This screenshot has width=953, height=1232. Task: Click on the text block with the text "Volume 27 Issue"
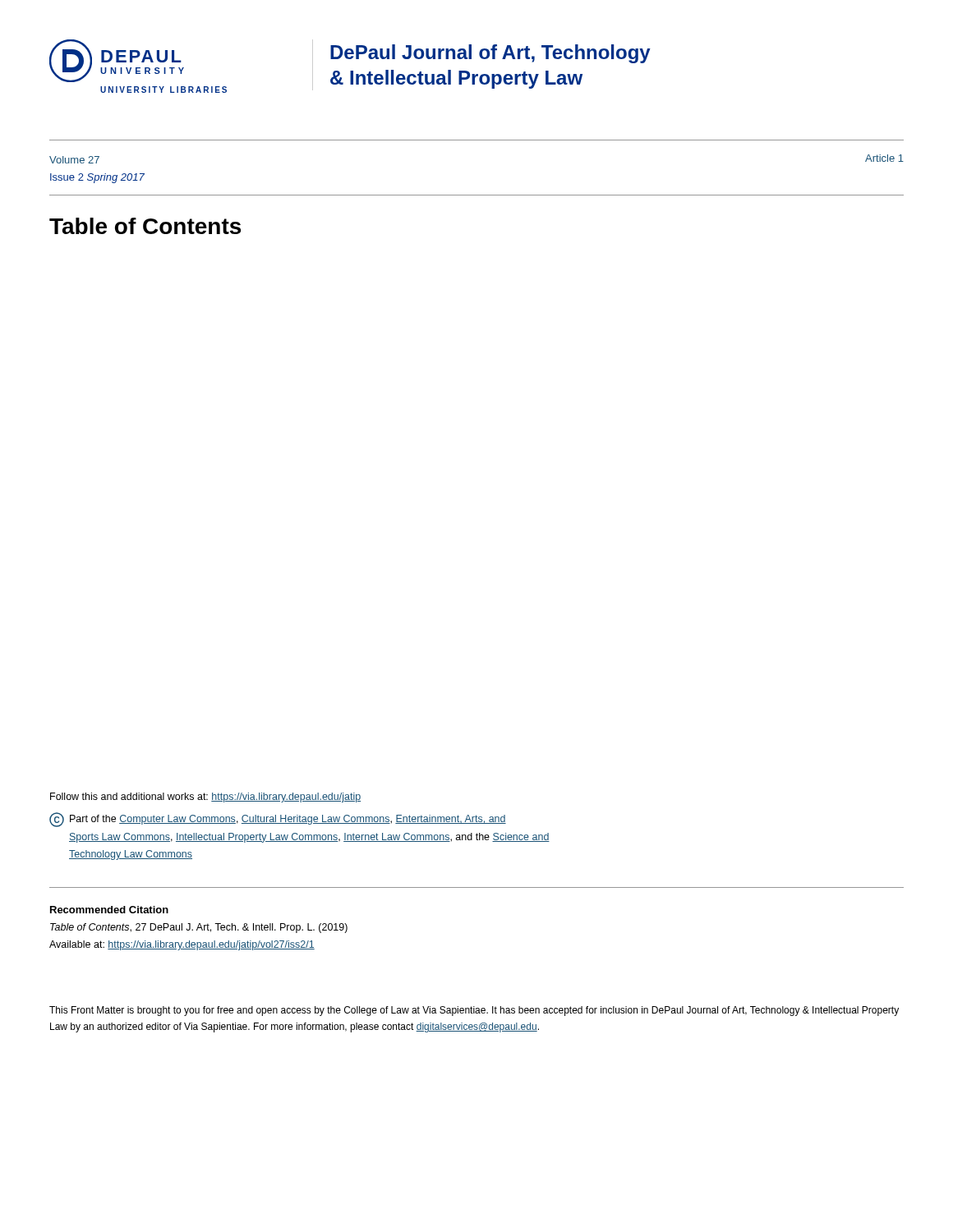[x=97, y=169]
